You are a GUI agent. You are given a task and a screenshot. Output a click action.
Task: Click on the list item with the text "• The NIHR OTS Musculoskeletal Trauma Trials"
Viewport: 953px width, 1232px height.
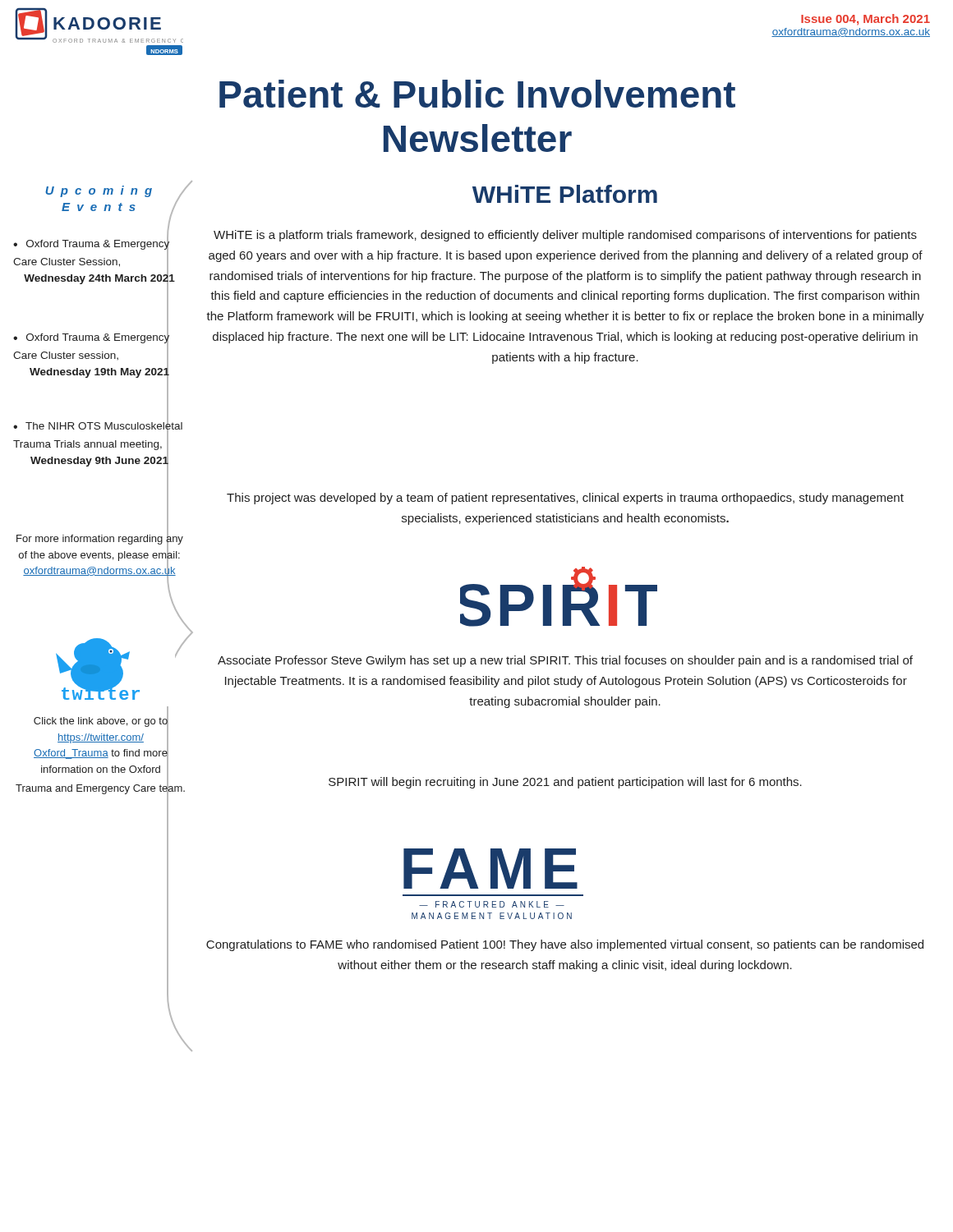click(x=99, y=443)
